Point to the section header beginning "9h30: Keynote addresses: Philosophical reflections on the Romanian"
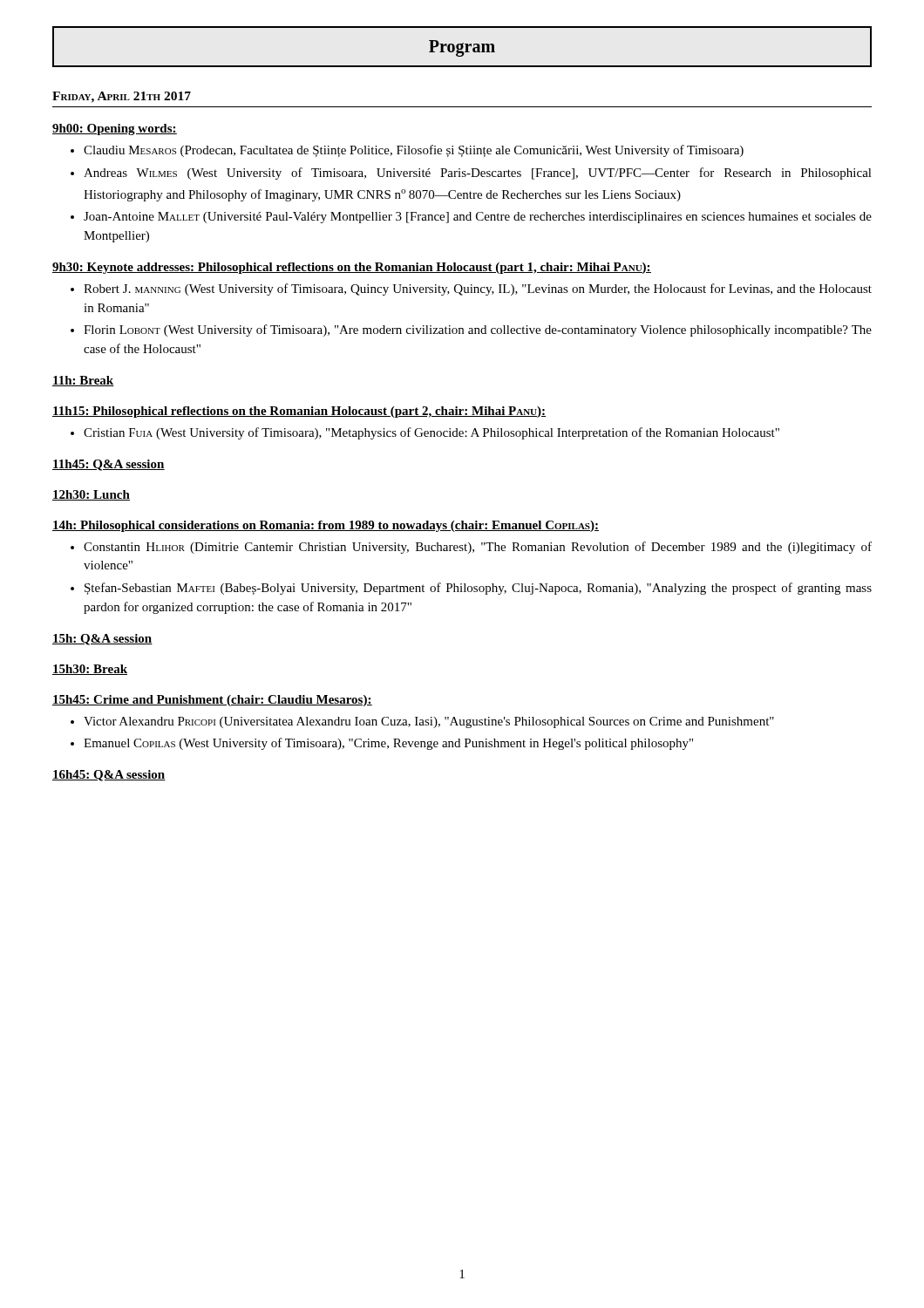Screen dimensions: 1308x924 pos(352,267)
